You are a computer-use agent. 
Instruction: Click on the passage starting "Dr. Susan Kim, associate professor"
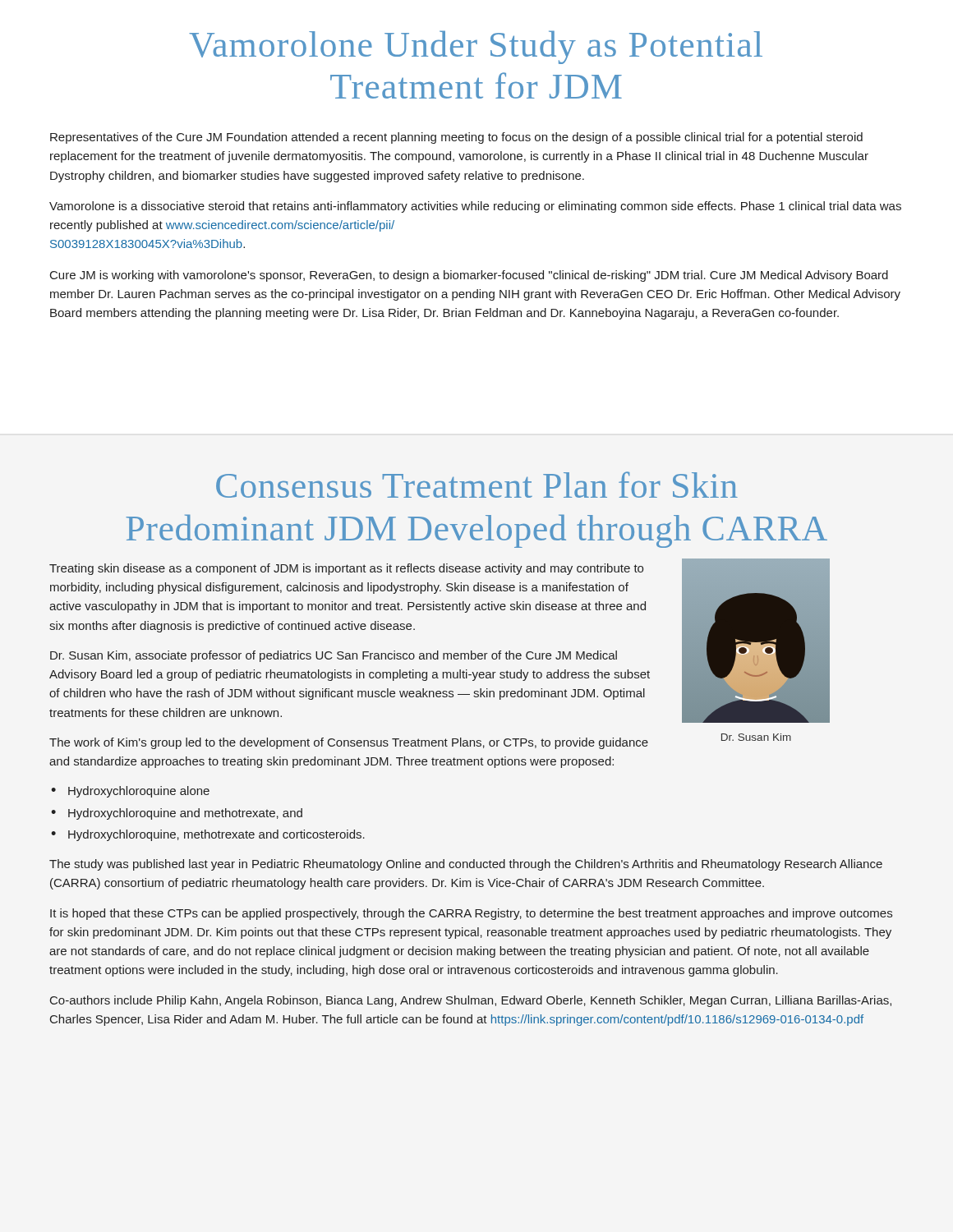353,684
